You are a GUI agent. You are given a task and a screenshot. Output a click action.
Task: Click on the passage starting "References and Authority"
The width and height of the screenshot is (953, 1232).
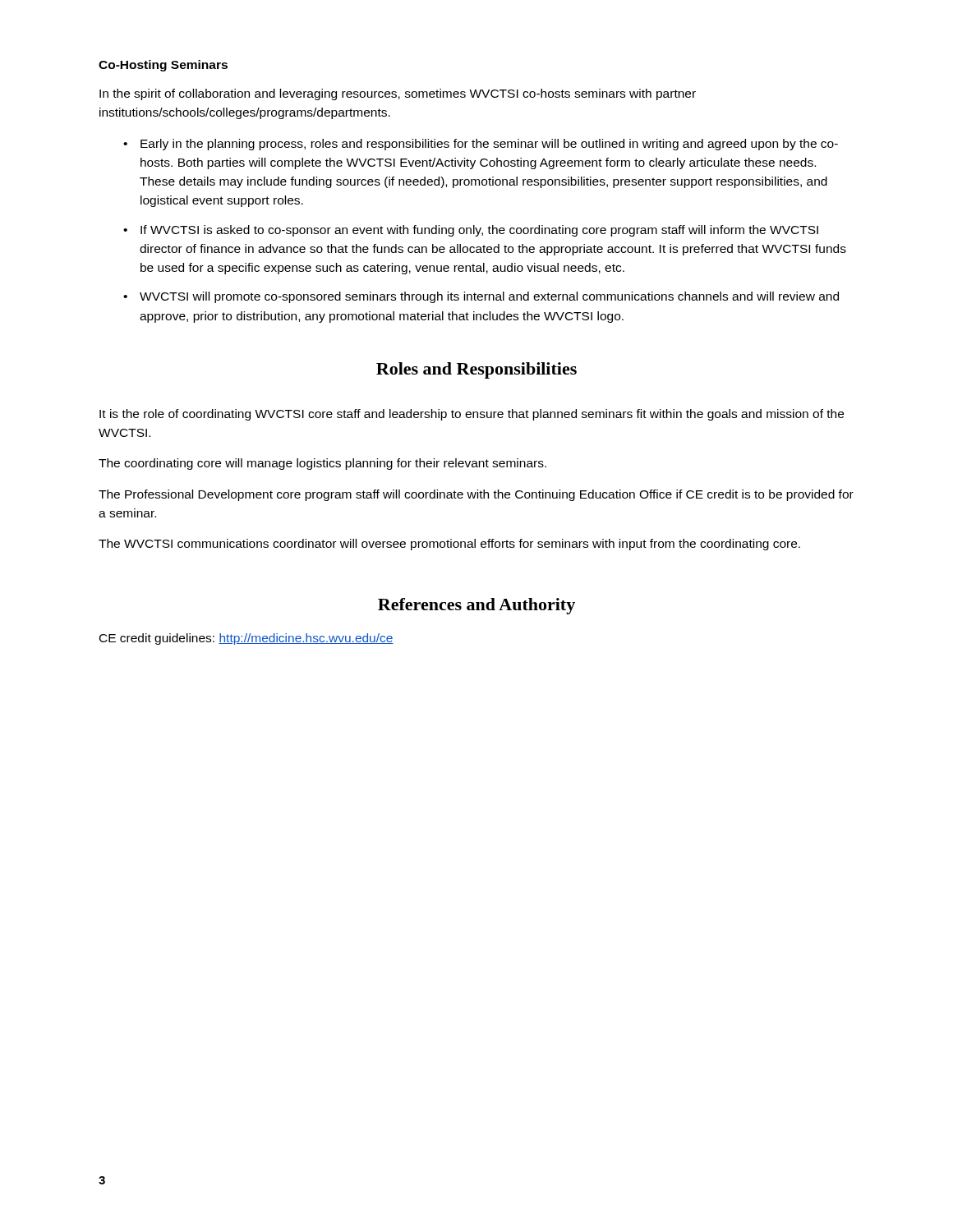tap(476, 604)
